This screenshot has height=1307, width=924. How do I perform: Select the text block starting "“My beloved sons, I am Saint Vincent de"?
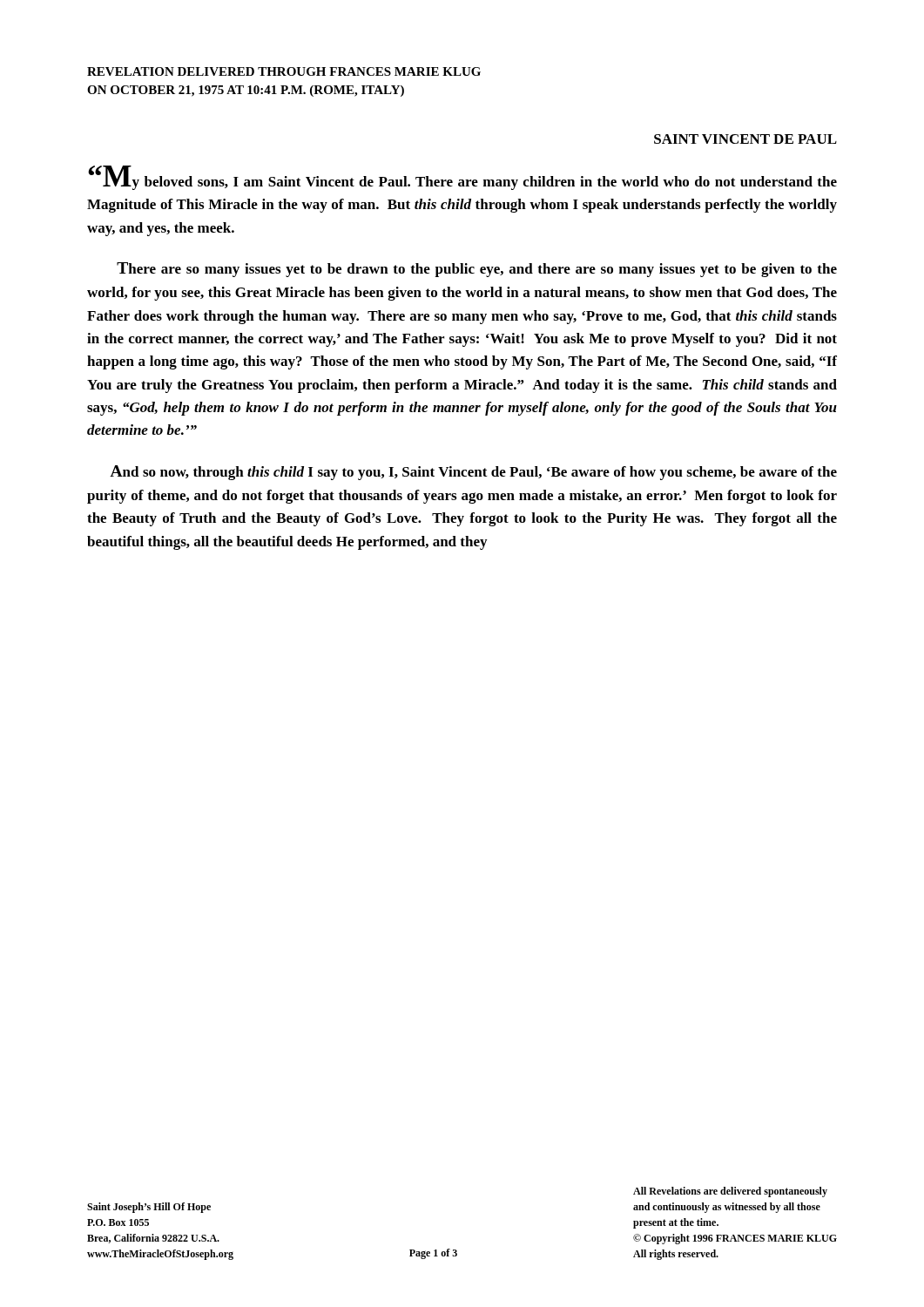(462, 200)
